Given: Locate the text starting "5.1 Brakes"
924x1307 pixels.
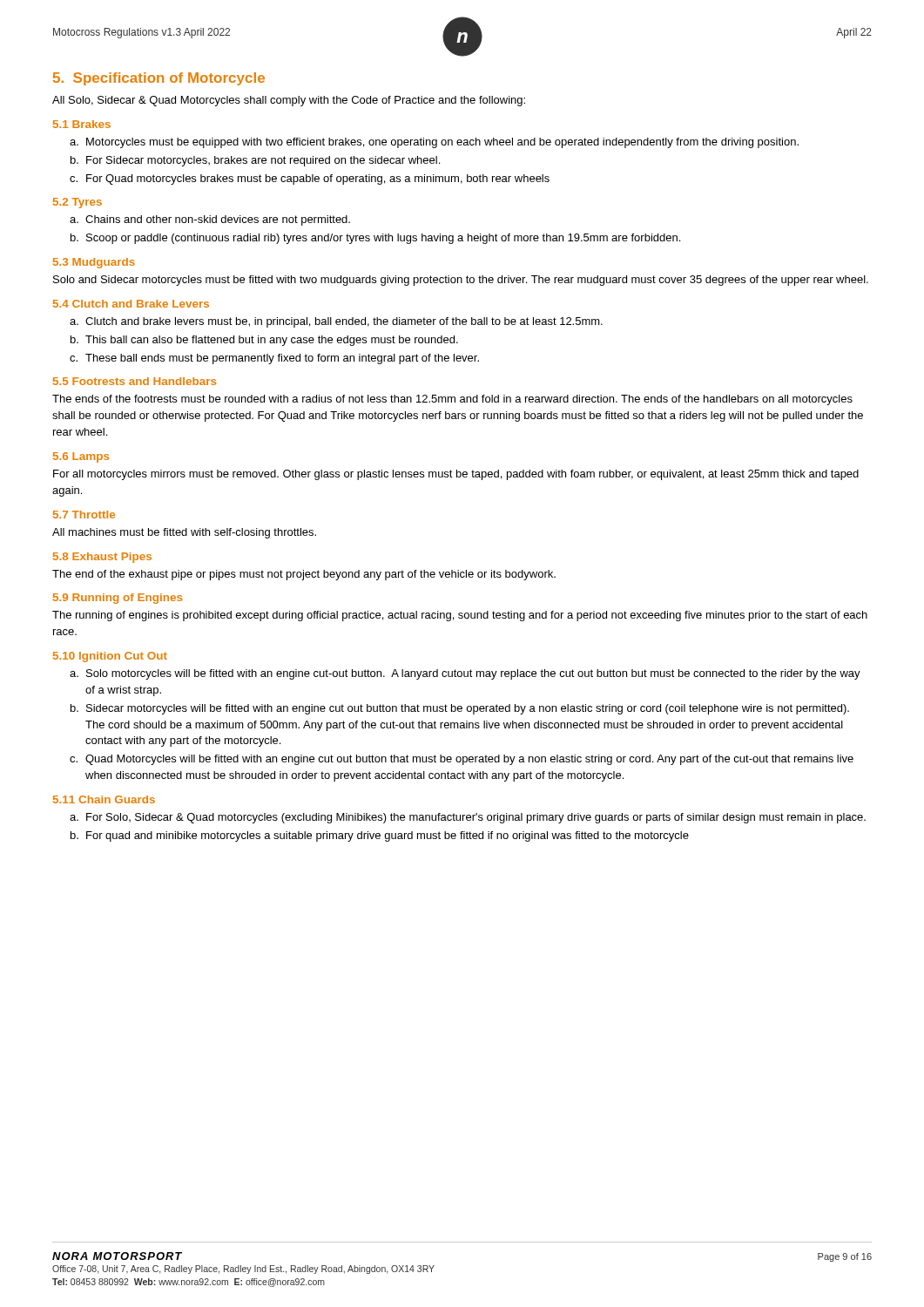Looking at the screenshot, I should pos(82,124).
